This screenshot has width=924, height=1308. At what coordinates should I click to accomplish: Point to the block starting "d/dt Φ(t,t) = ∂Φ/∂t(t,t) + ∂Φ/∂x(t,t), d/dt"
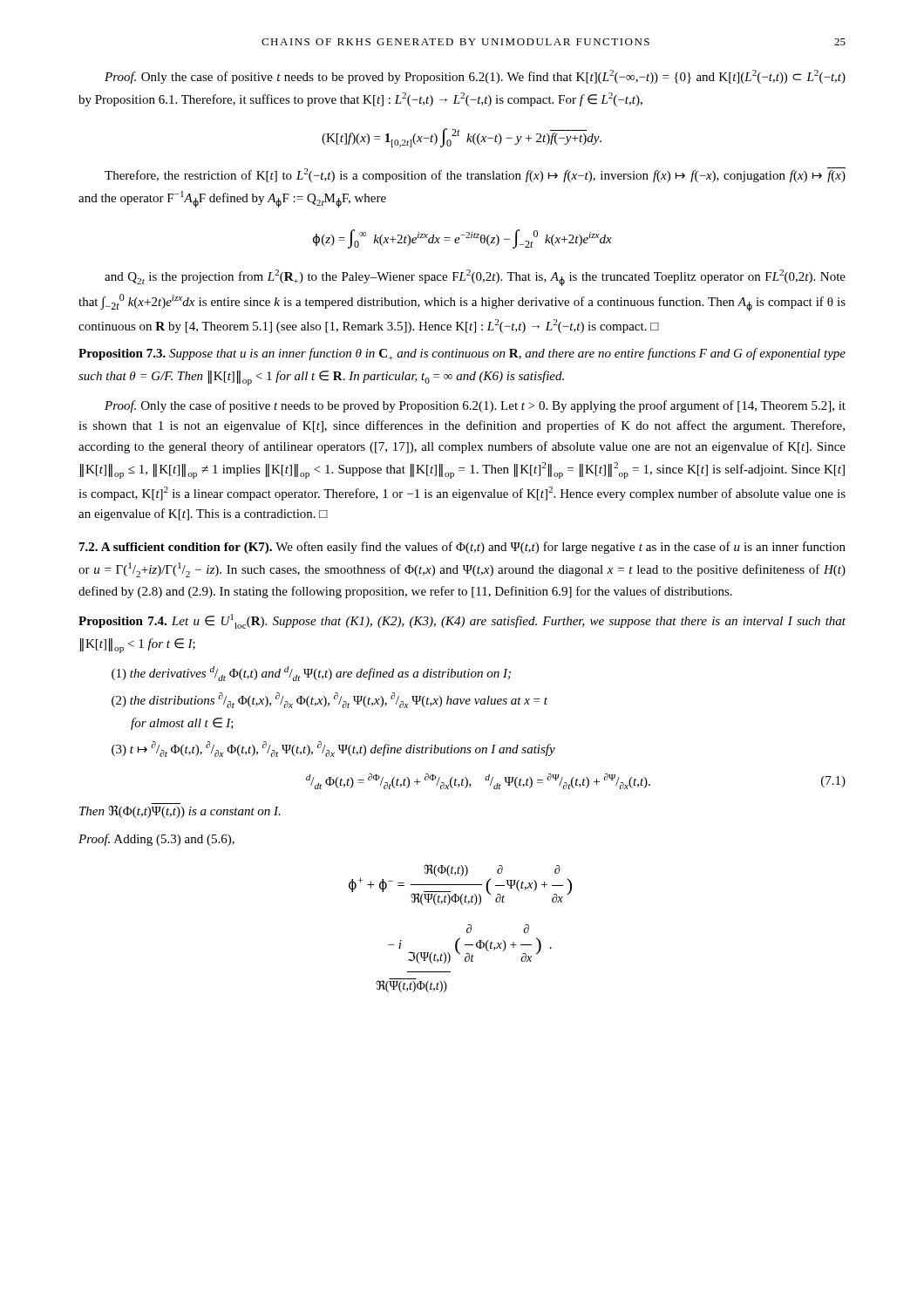(576, 782)
